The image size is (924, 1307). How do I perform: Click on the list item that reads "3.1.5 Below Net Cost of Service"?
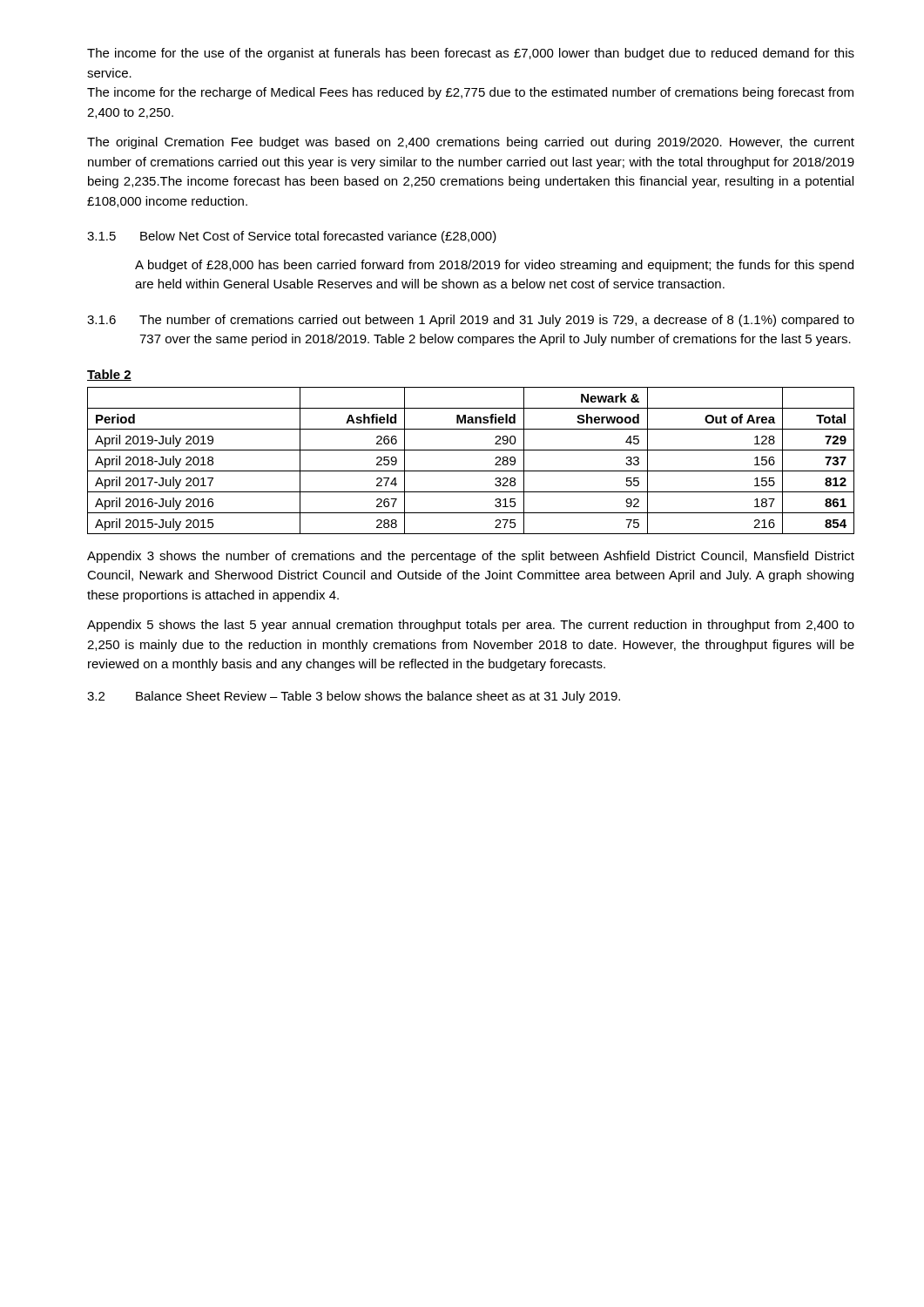[x=471, y=236]
